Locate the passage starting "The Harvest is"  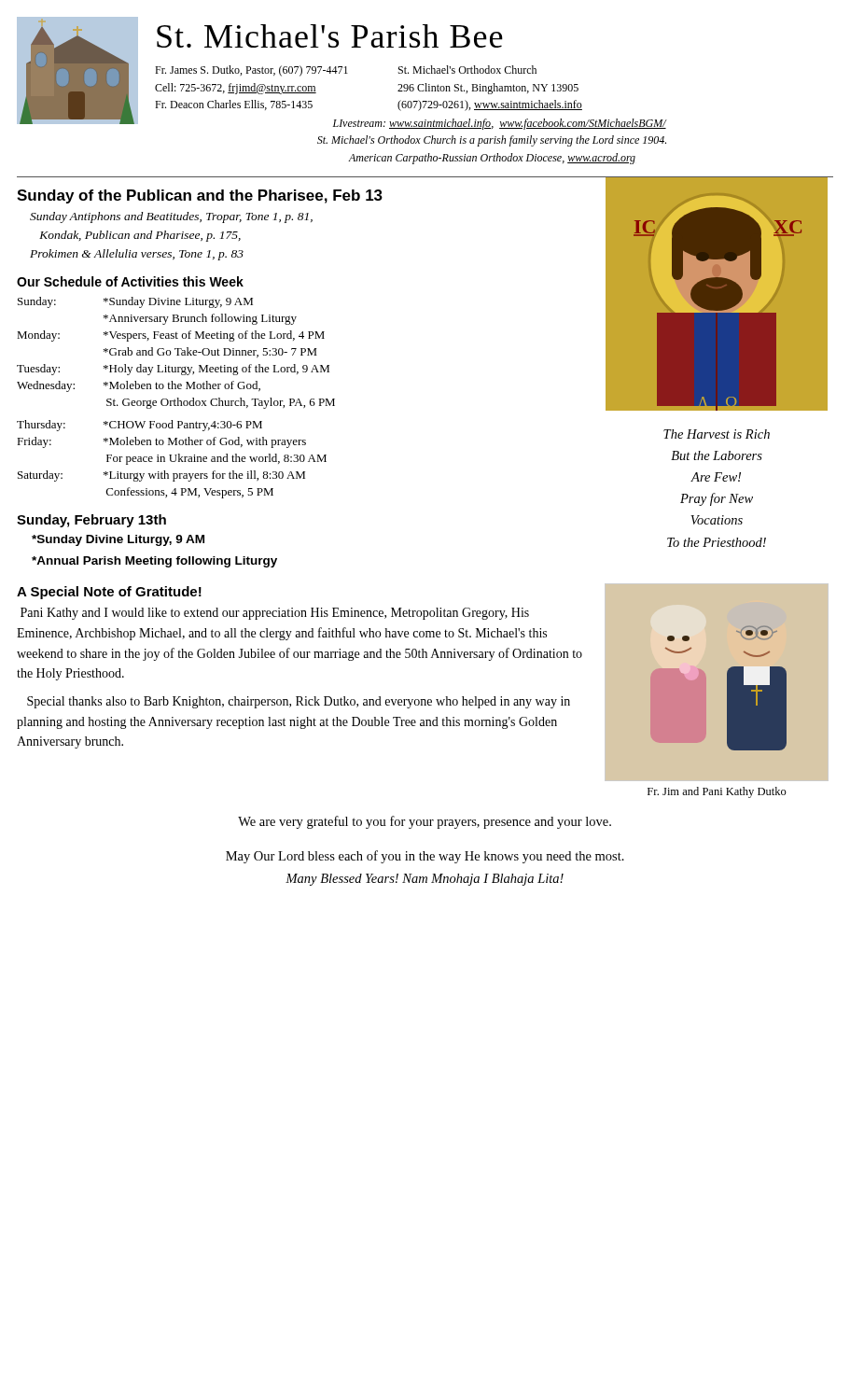click(x=717, y=488)
